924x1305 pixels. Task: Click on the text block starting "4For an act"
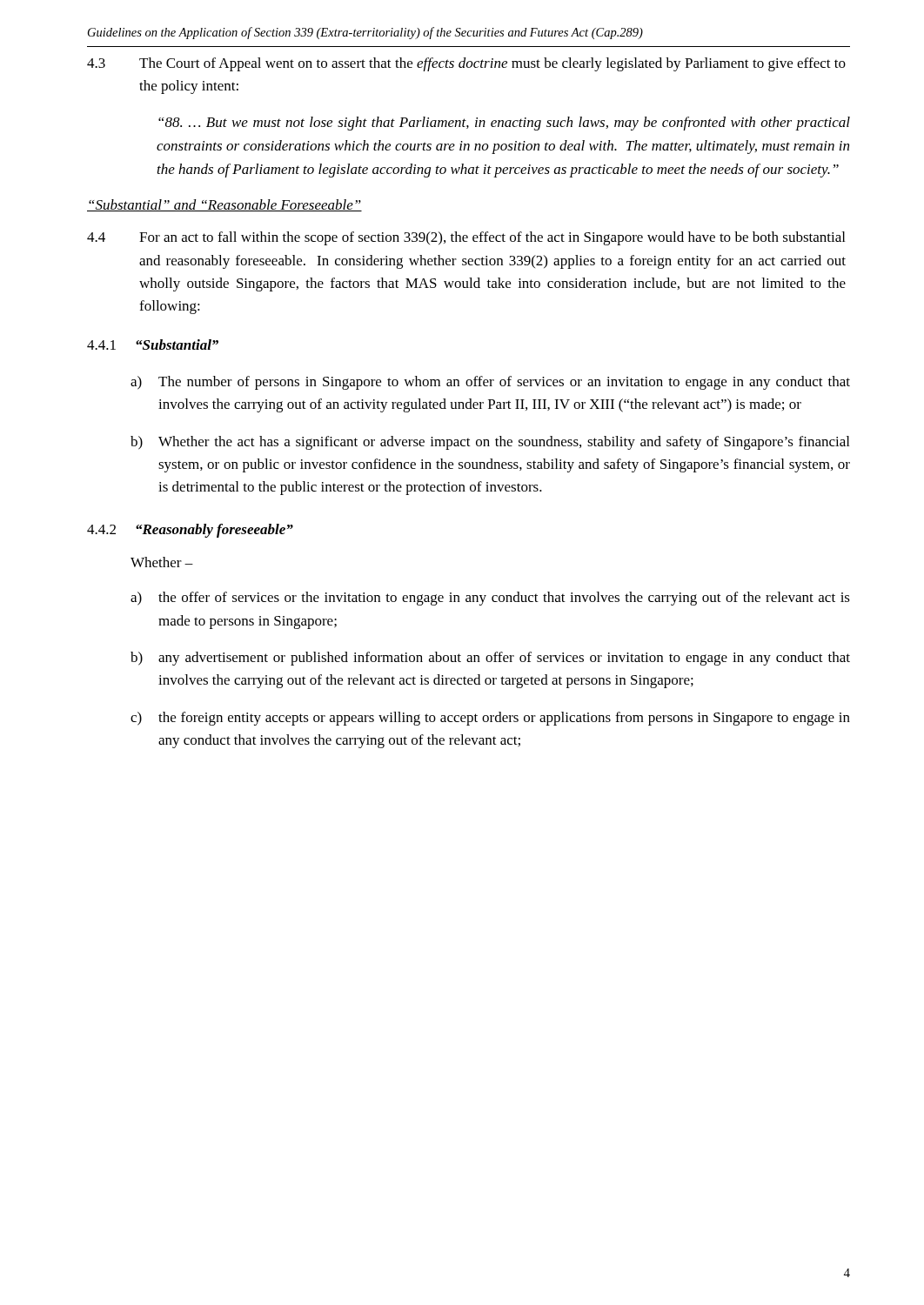click(x=466, y=272)
